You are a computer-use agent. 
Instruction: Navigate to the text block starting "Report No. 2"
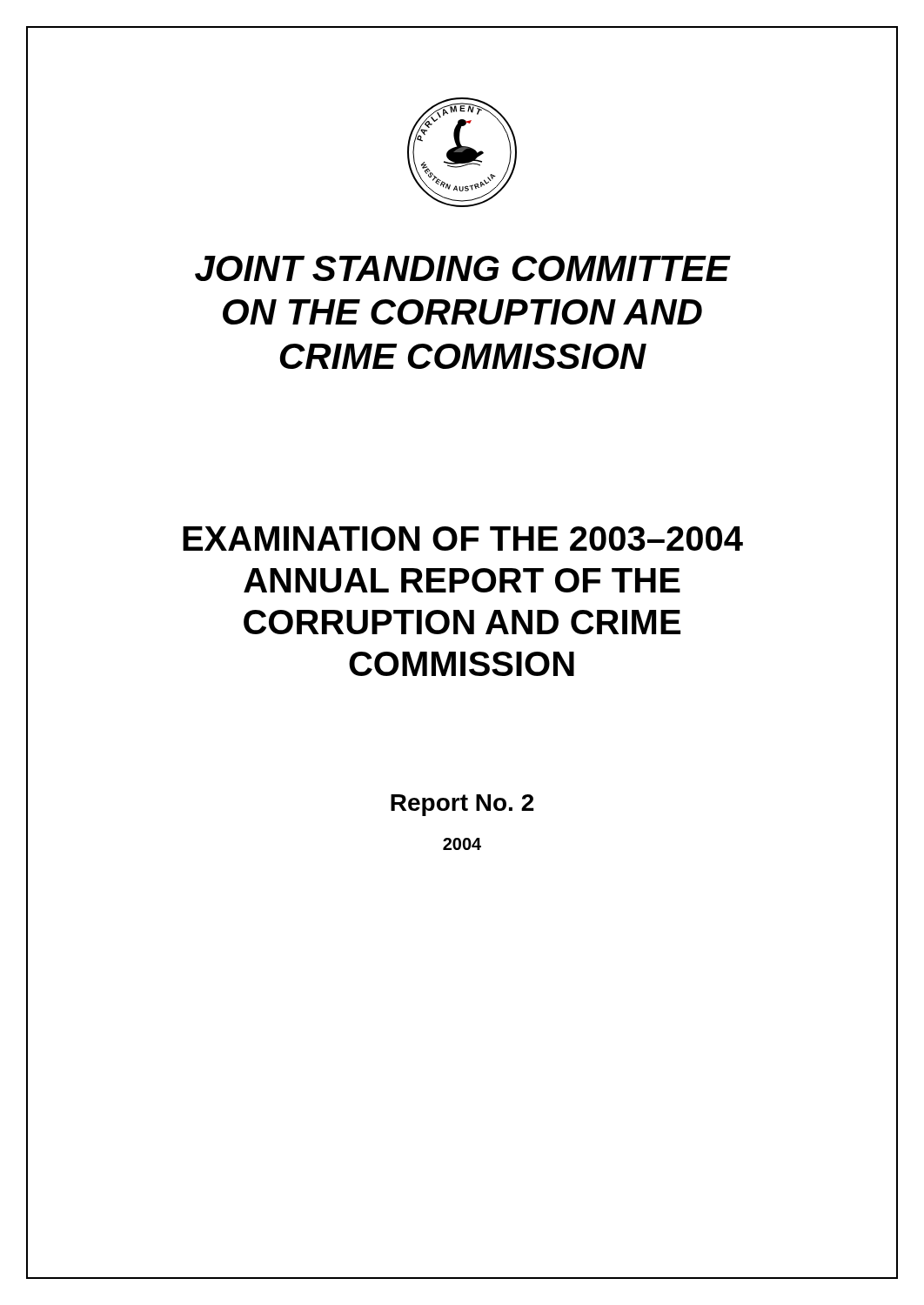point(462,803)
